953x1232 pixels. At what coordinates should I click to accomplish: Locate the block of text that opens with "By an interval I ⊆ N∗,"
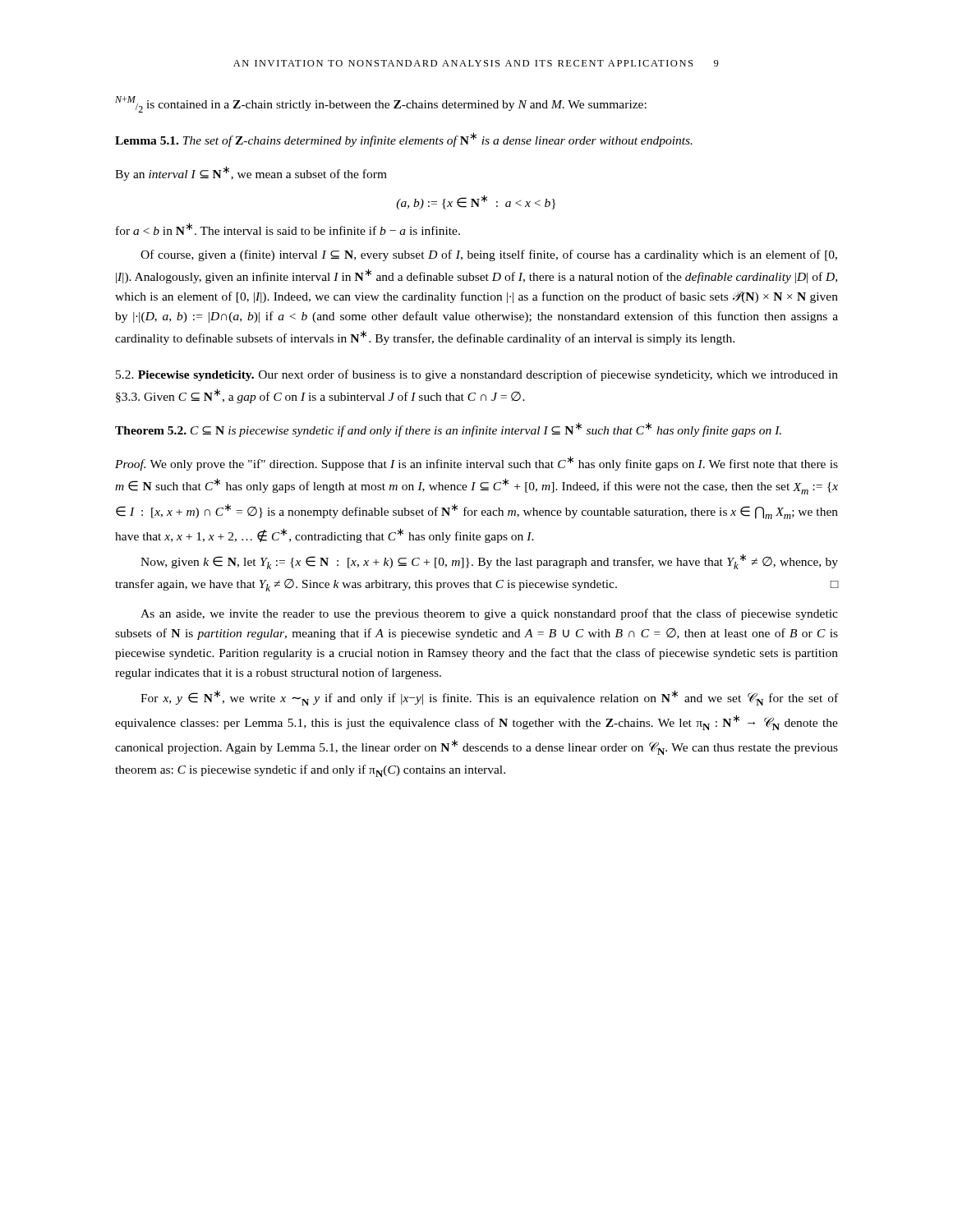click(x=251, y=173)
